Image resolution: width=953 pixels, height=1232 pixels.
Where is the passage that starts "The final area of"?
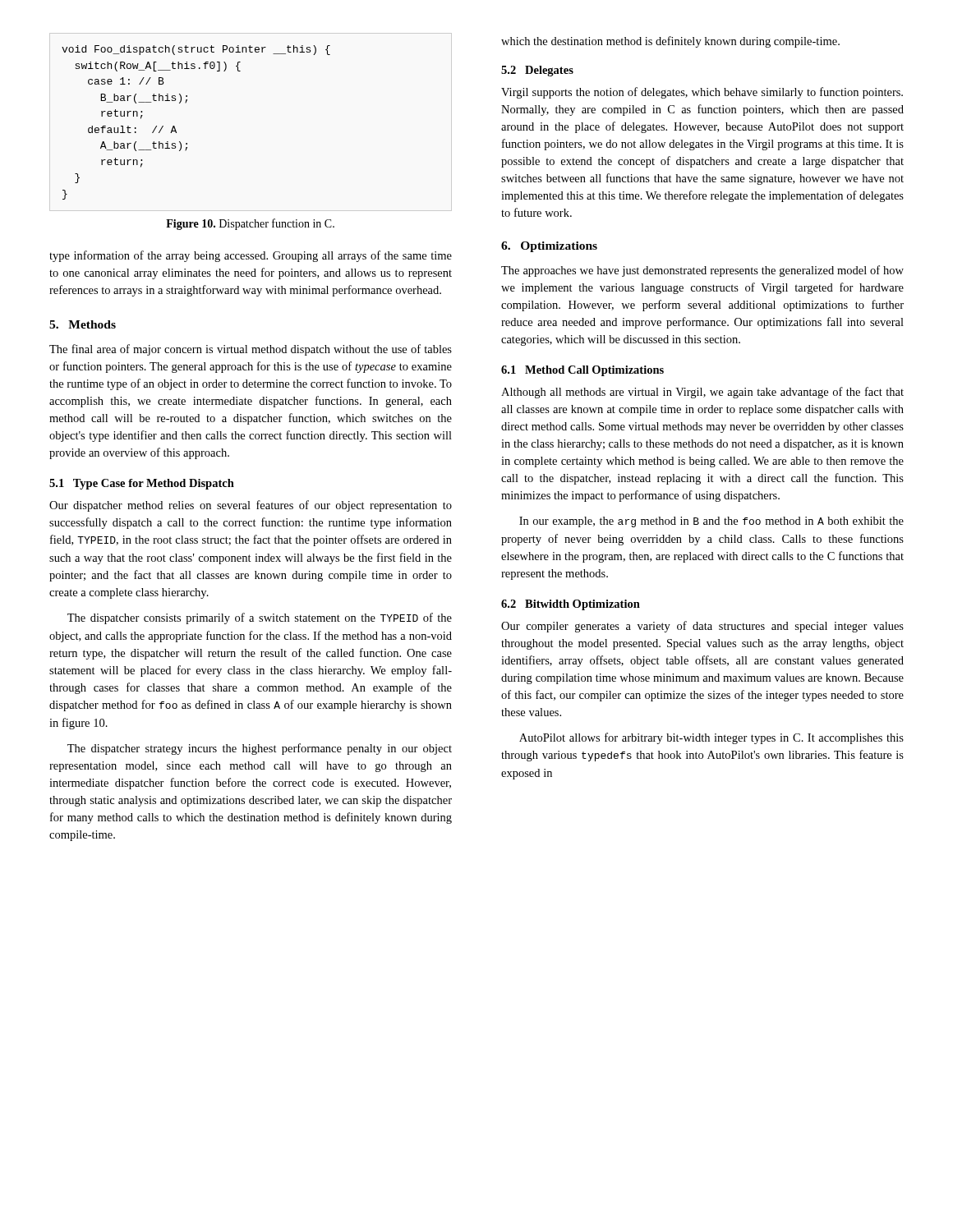(x=251, y=401)
